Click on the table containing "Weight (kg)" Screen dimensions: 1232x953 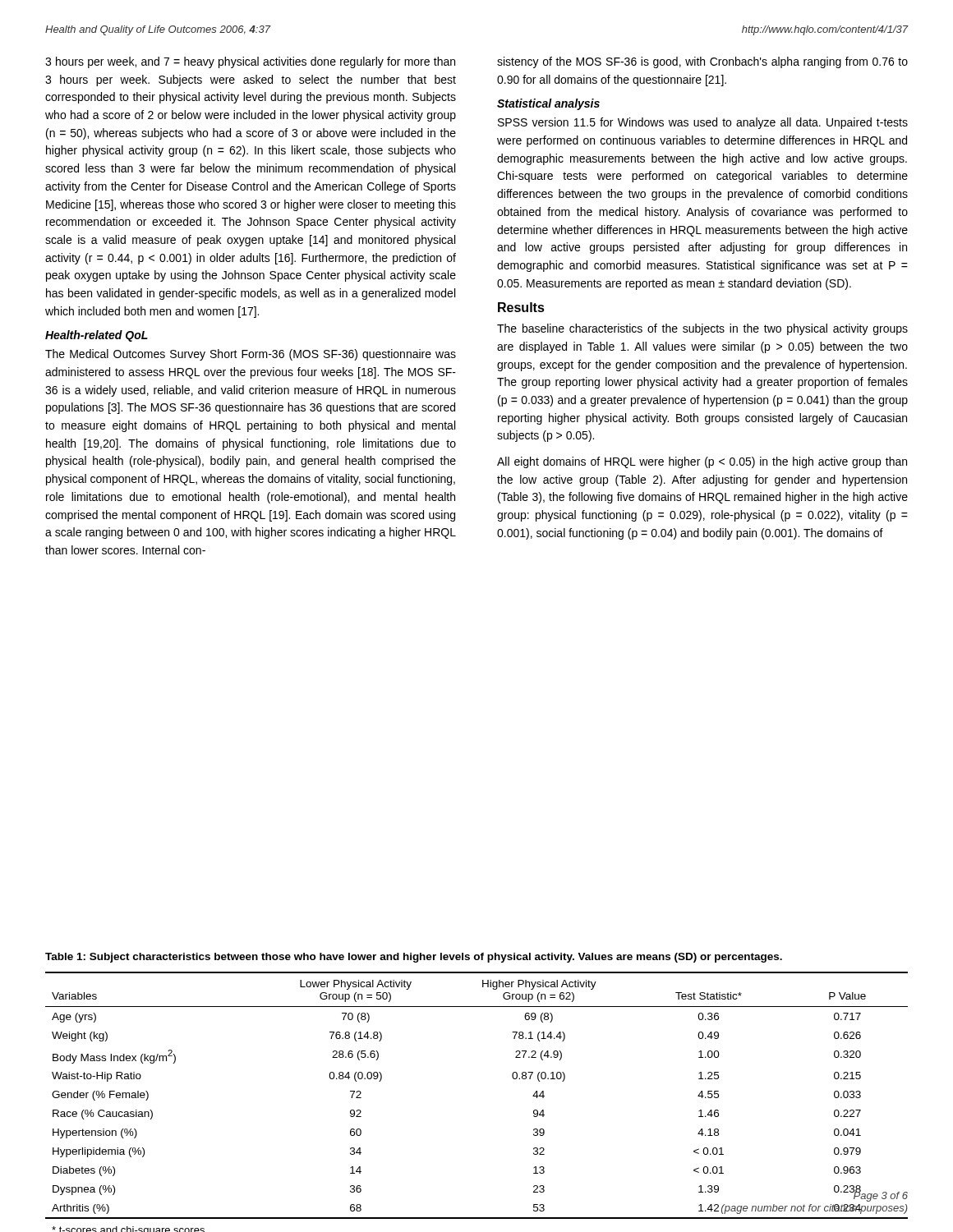point(476,1102)
